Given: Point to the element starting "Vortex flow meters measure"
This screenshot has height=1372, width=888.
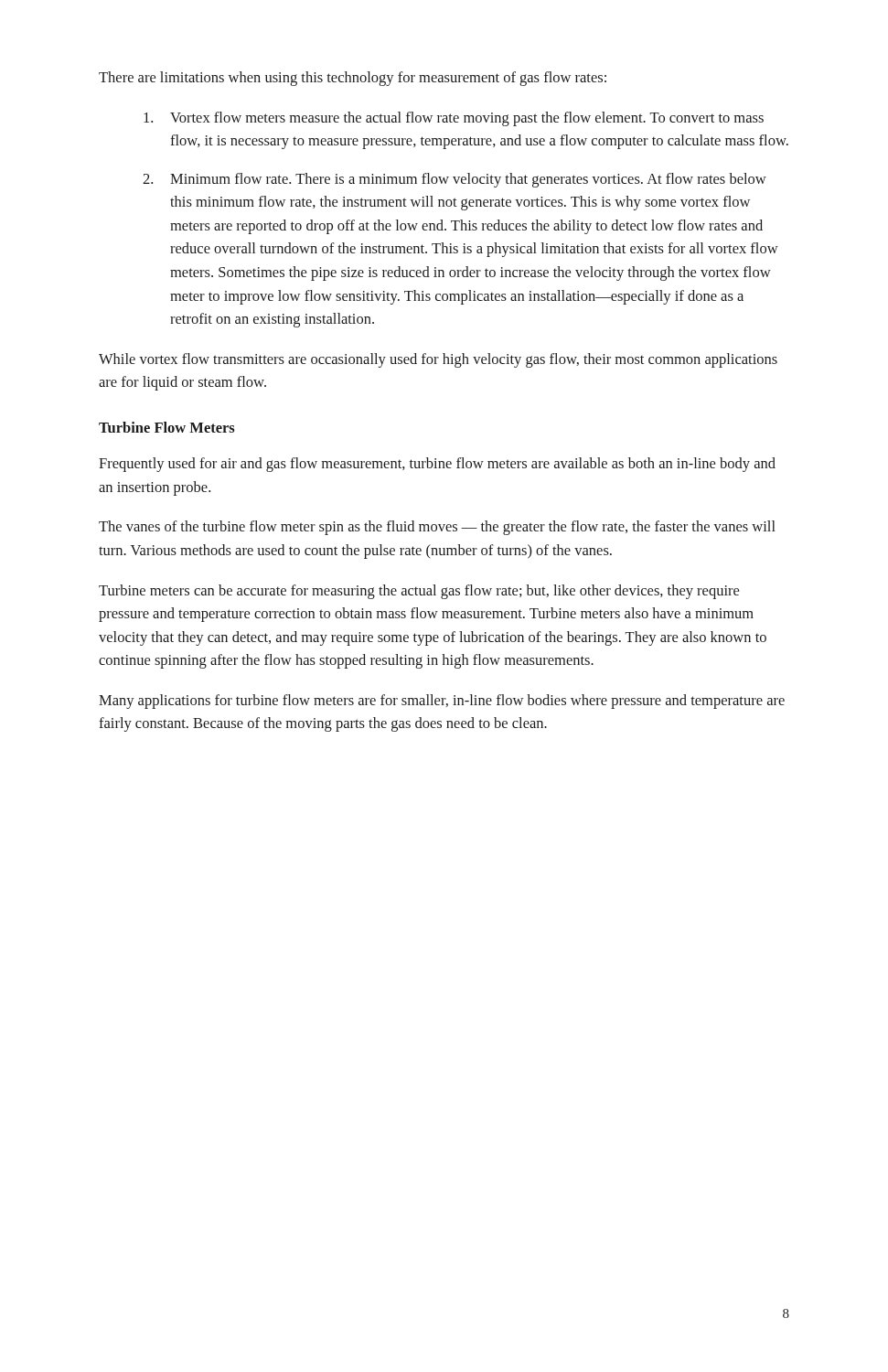Looking at the screenshot, I should 466,129.
